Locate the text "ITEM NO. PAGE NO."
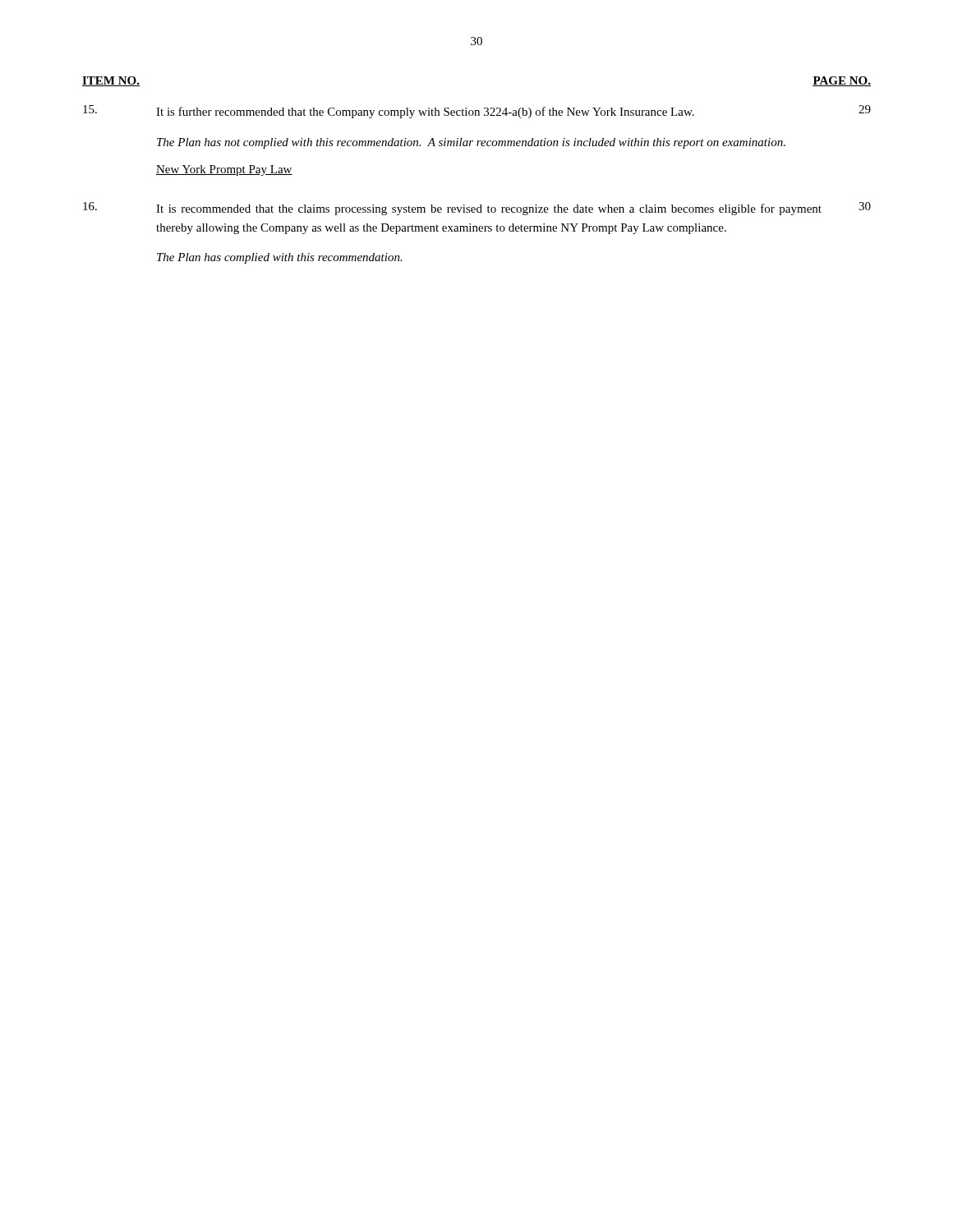Image resolution: width=953 pixels, height=1232 pixels. tap(110, 80)
